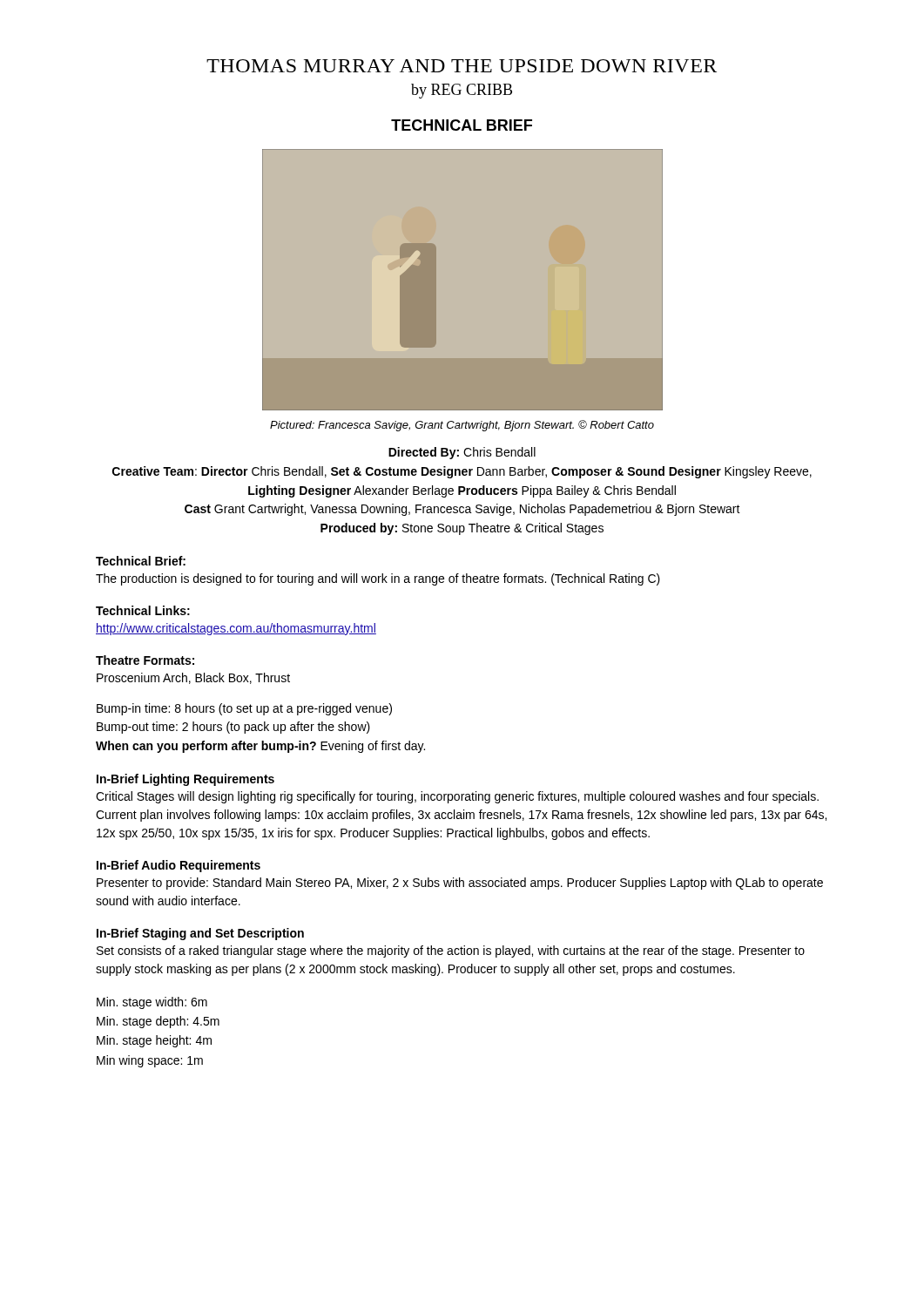Select the section header with the text "In-Brief Lighting Requirements"

pyautogui.click(x=185, y=779)
